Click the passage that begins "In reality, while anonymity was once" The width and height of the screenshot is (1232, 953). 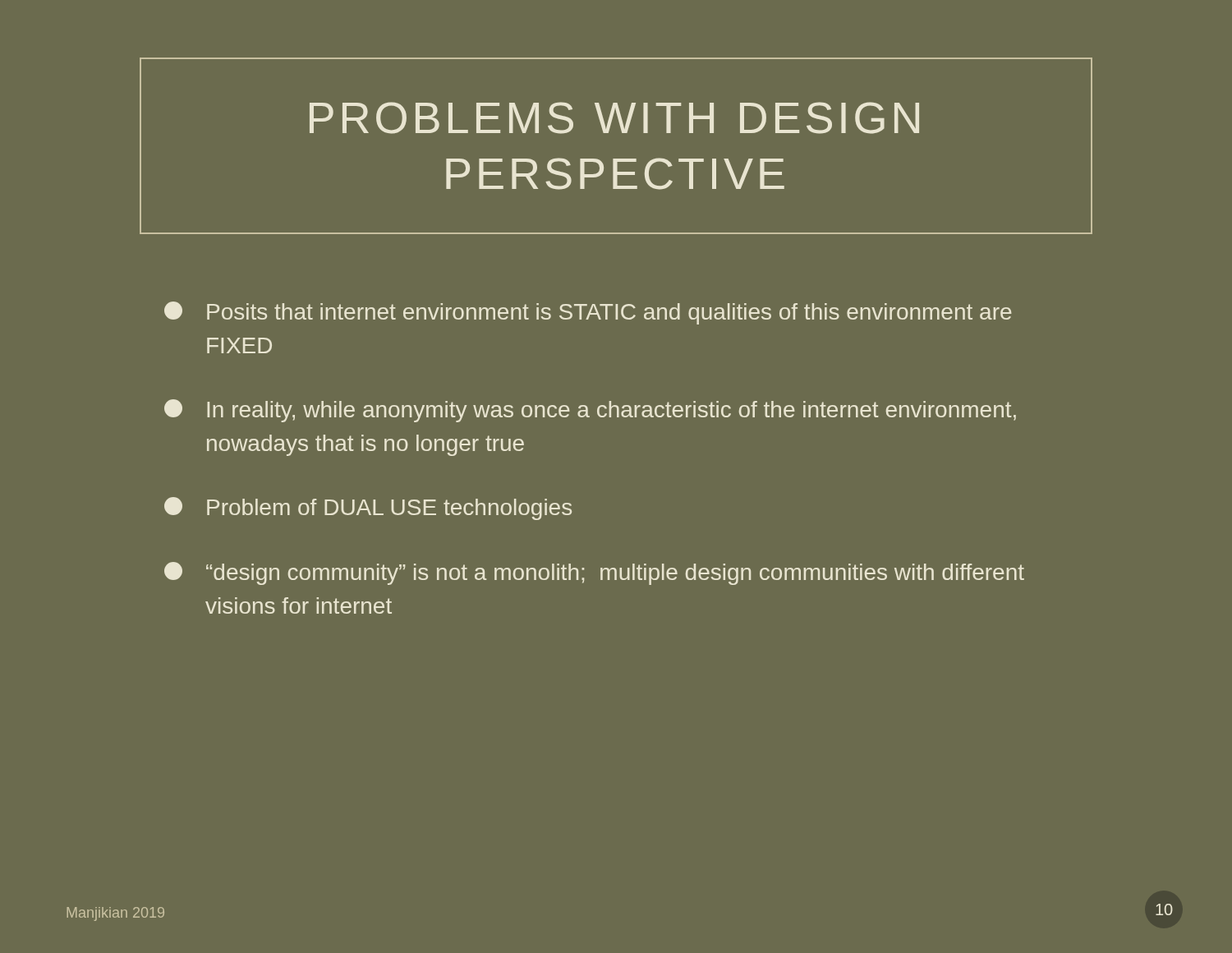tap(616, 427)
